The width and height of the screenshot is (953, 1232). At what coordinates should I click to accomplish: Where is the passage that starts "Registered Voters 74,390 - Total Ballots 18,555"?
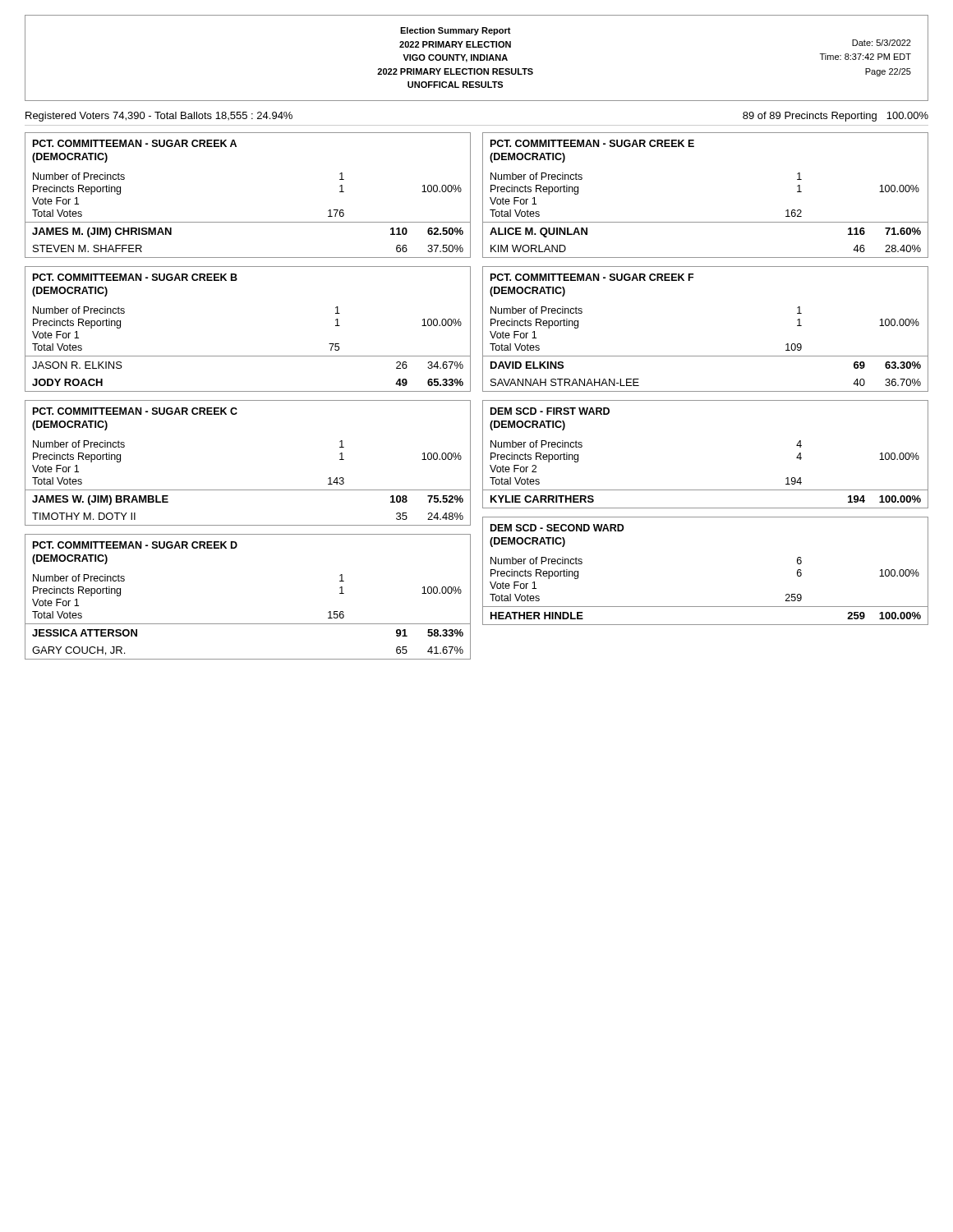pyautogui.click(x=159, y=115)
